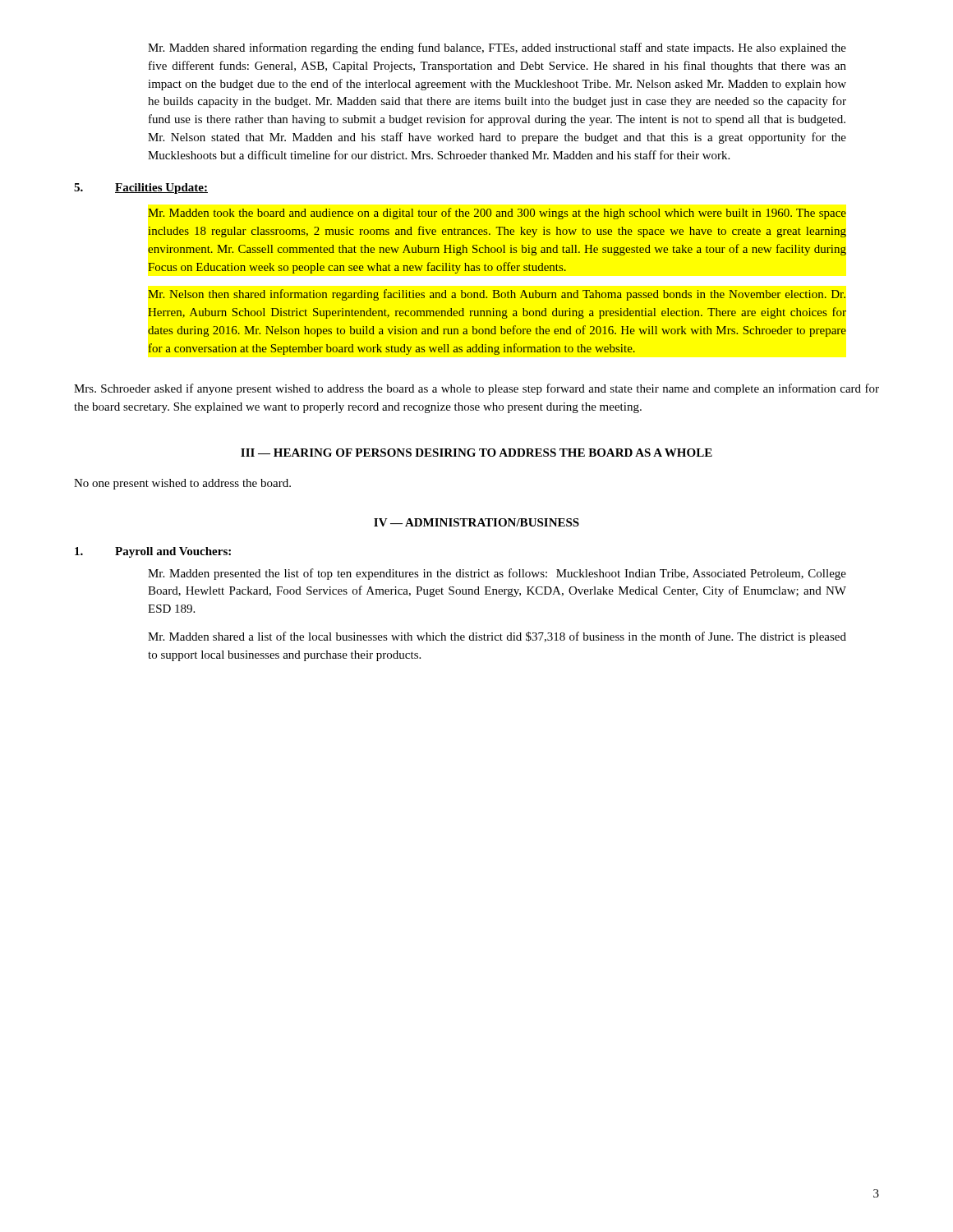Find the text block that reads "Mr. Madden shared information regarding the ending fund"

click(x=497, y=102)
